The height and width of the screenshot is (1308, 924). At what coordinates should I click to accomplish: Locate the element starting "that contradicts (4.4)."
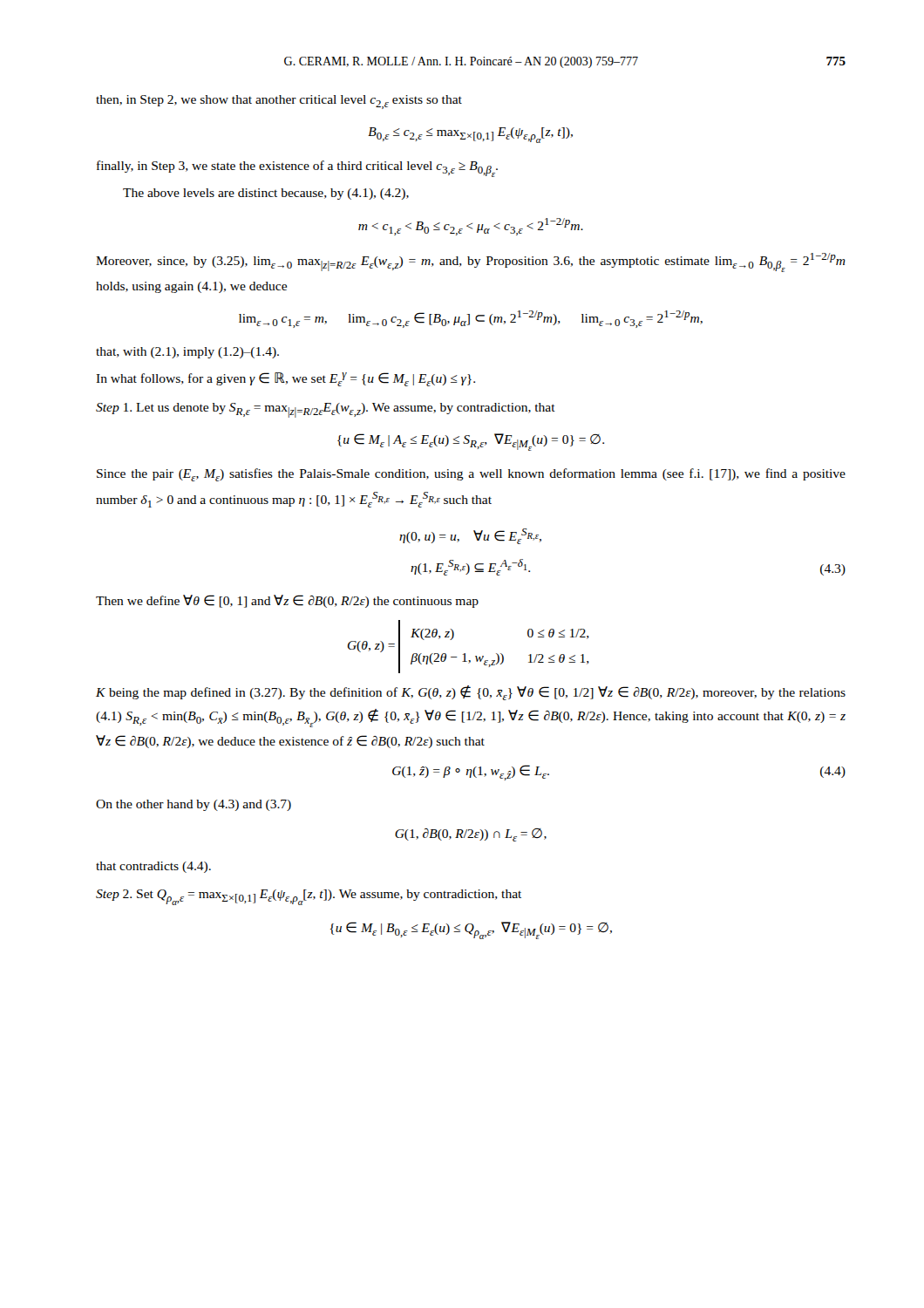(154, 865)
